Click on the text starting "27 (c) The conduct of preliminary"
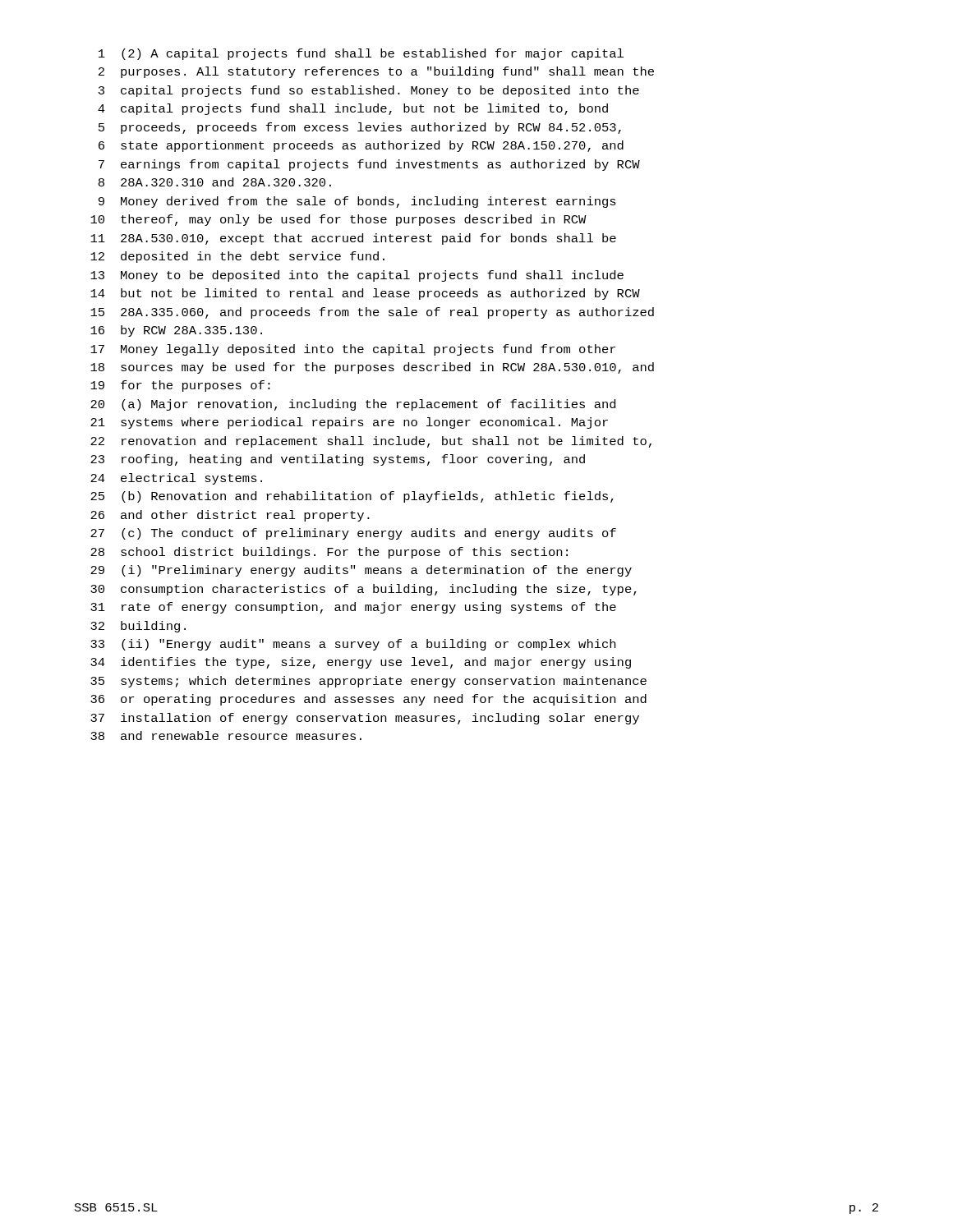 pos(476,543)
